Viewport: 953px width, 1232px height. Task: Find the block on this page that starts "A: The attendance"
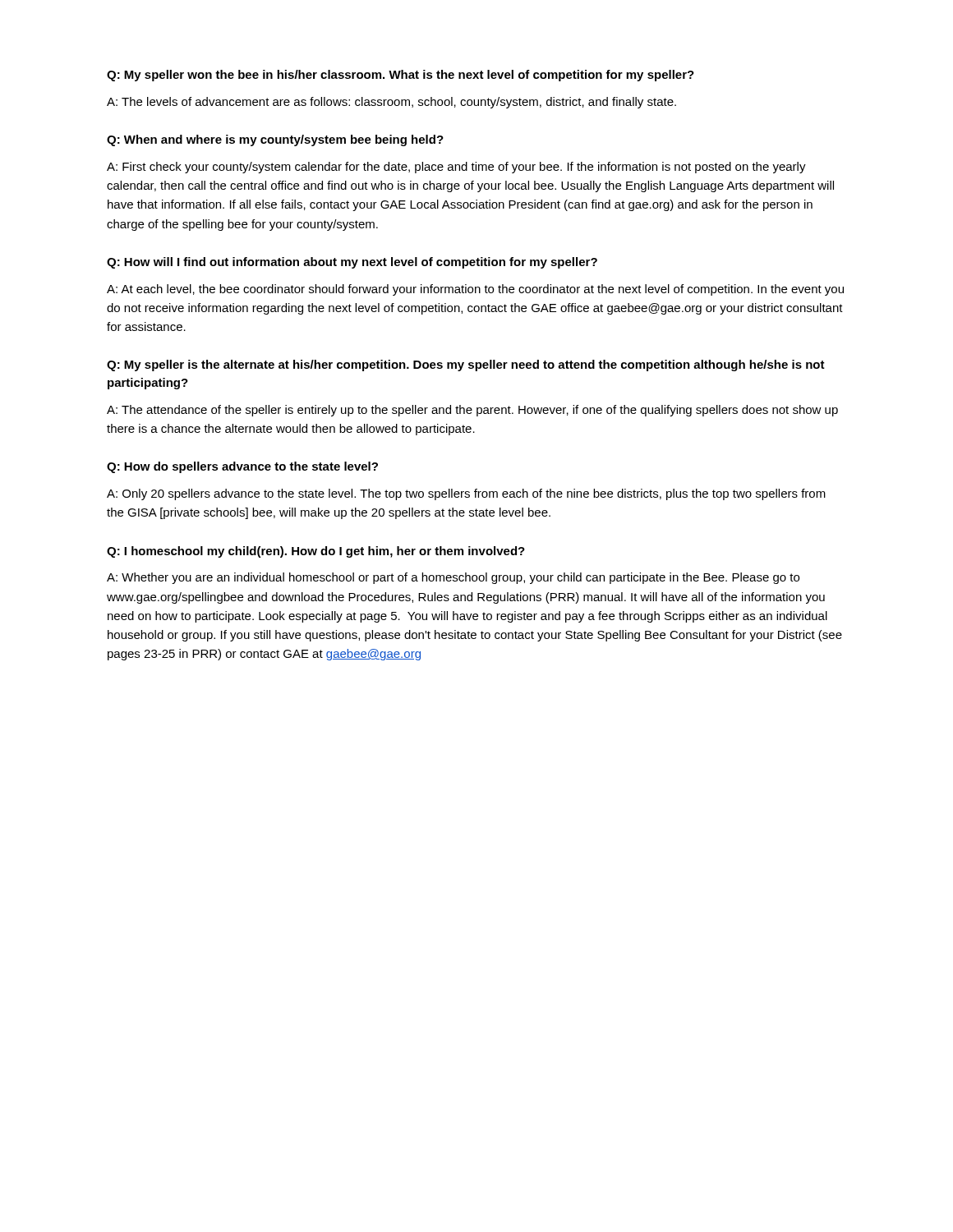[x=473, y=419]
